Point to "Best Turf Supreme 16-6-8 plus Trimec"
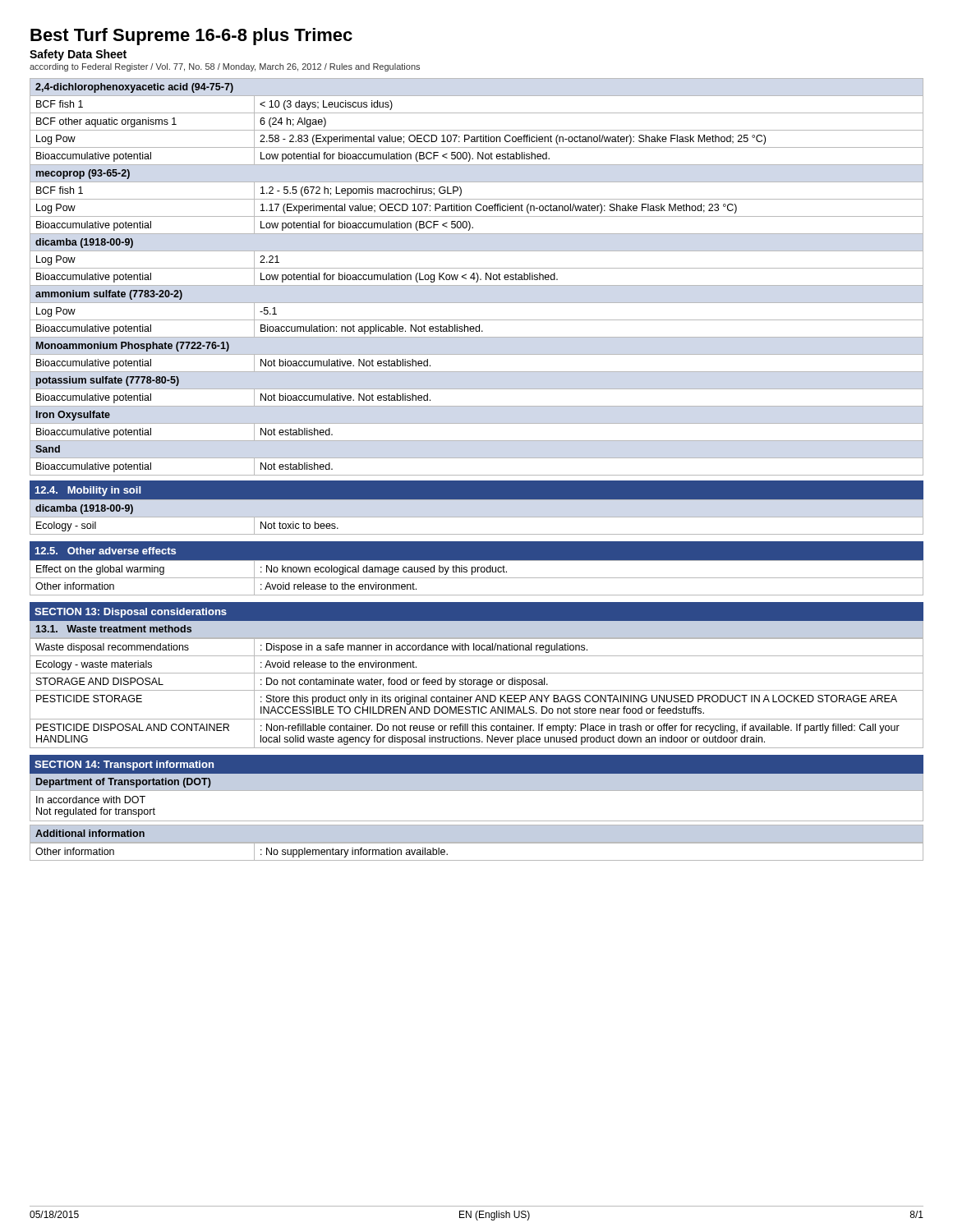This screenshot has height=1232, width=953. click(191, 37)
